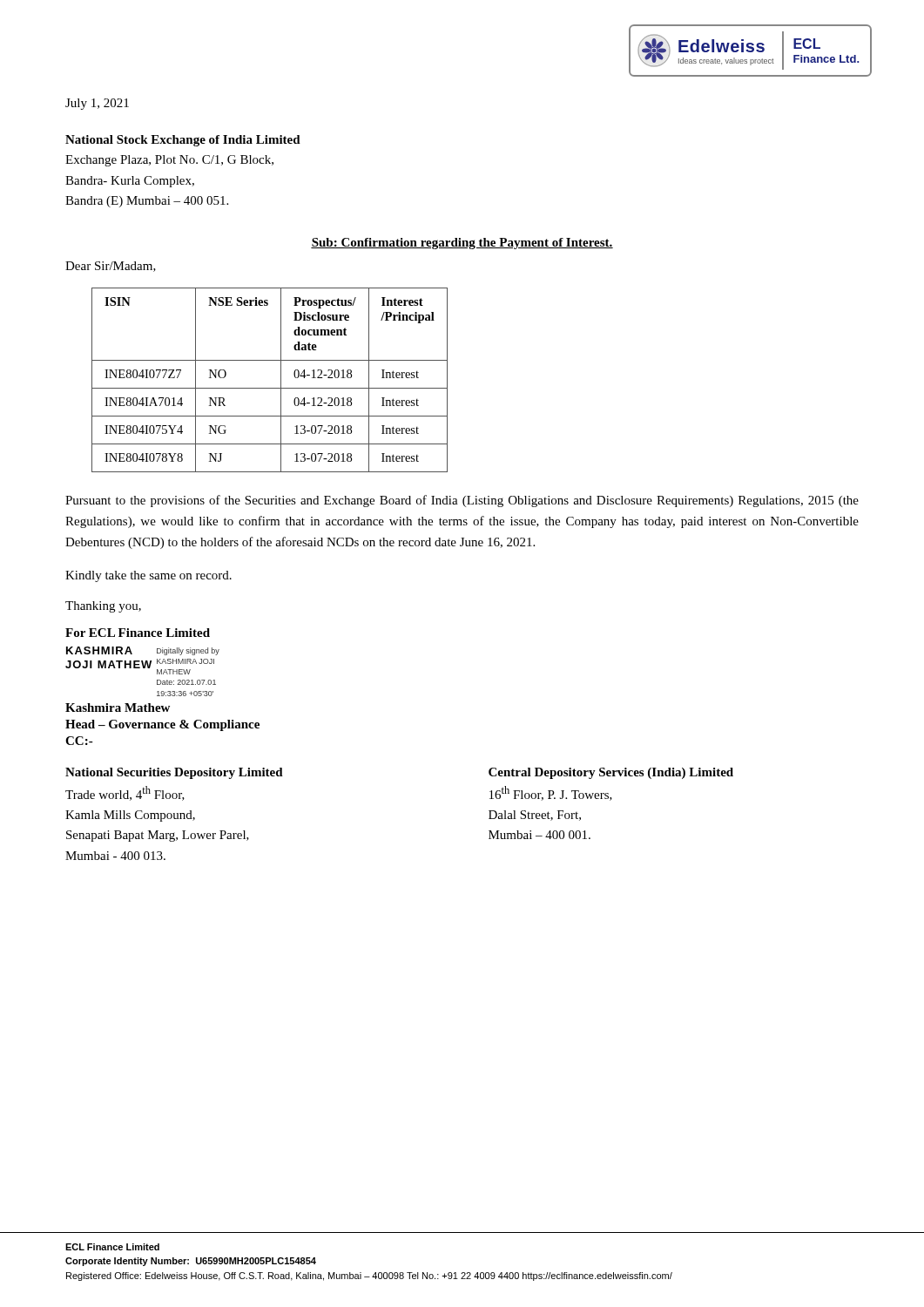The height and width of the screenshot is (1307, 924).
Task: Navigate to the element starting "Central Depository Services (India) Limited 16th Floor, P."
Action: tap(611, 773)
